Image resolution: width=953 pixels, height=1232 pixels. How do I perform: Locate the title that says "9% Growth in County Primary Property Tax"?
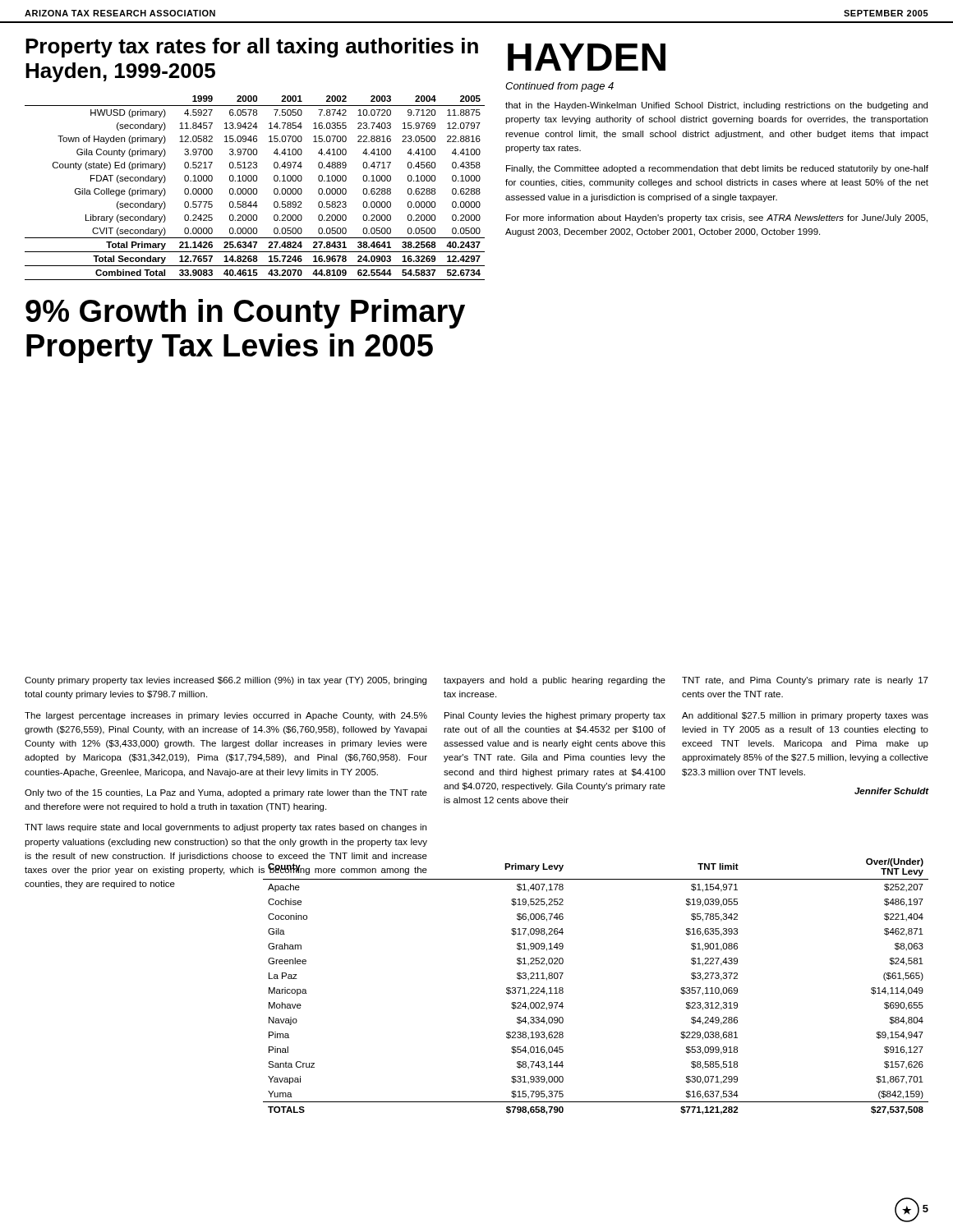(x=245, y=329)
